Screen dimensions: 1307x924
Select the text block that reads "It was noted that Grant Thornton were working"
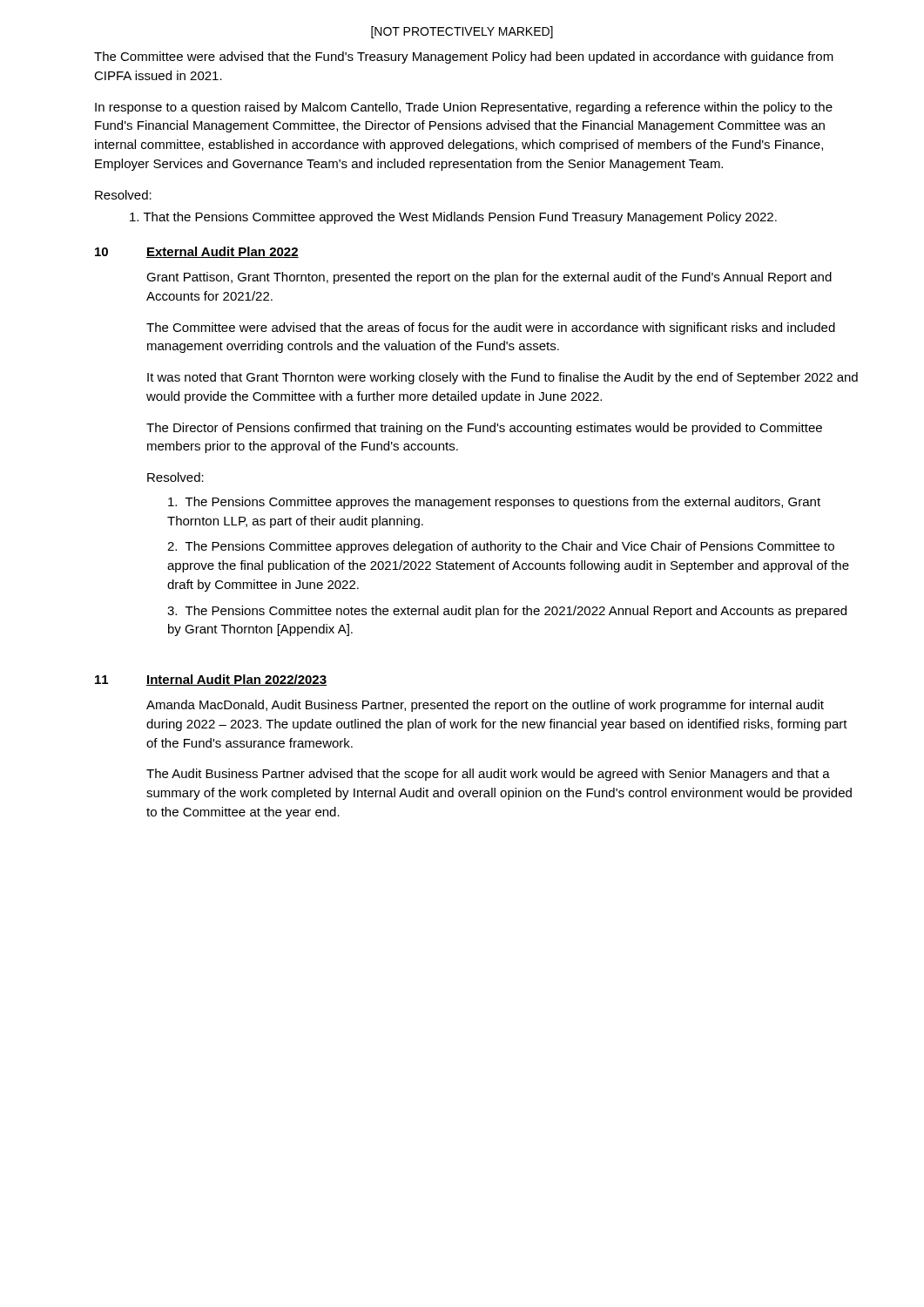pos(502,386)
